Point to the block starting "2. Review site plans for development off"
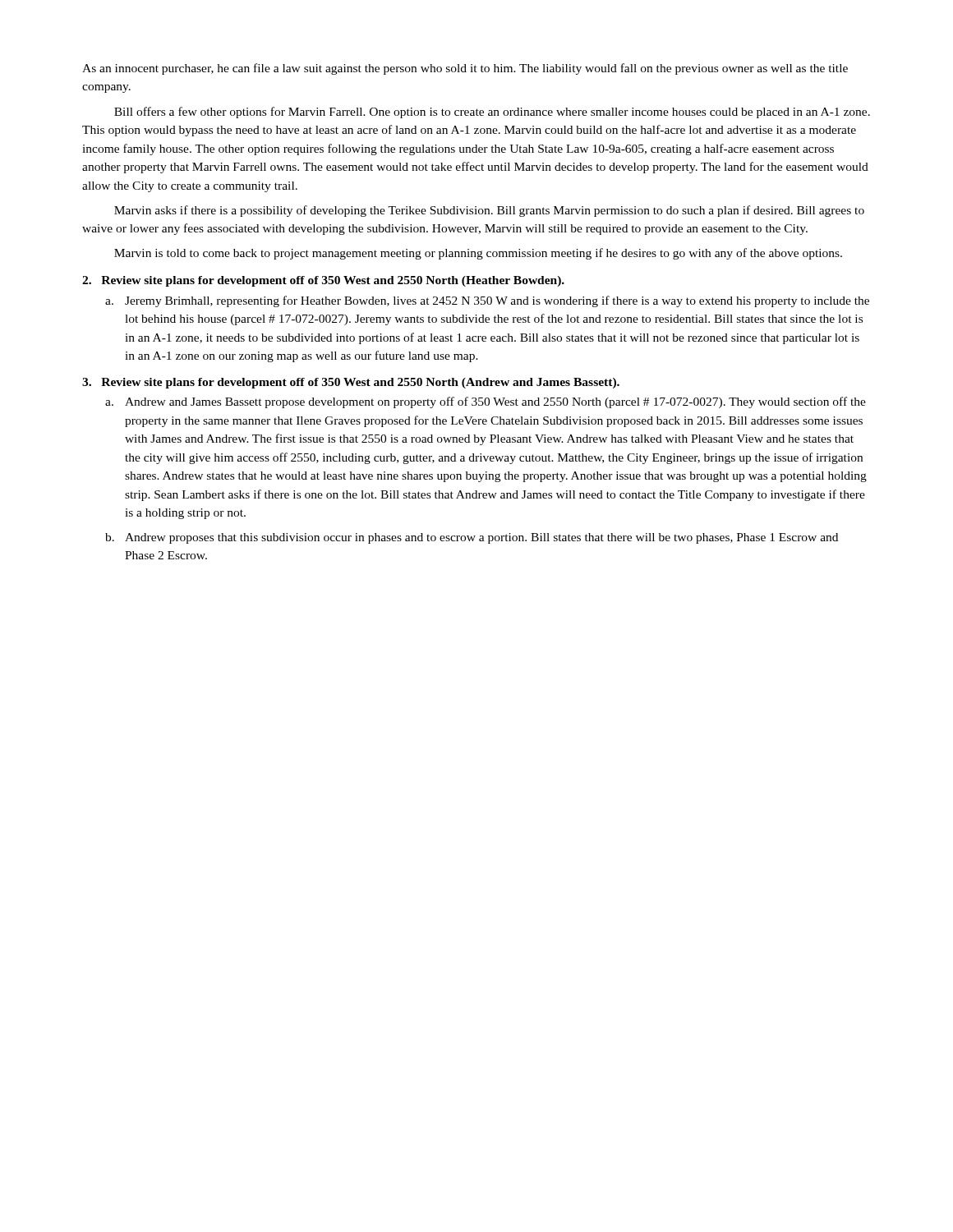The height and width of the screenshot is (1232, 953). click(476, 319)
